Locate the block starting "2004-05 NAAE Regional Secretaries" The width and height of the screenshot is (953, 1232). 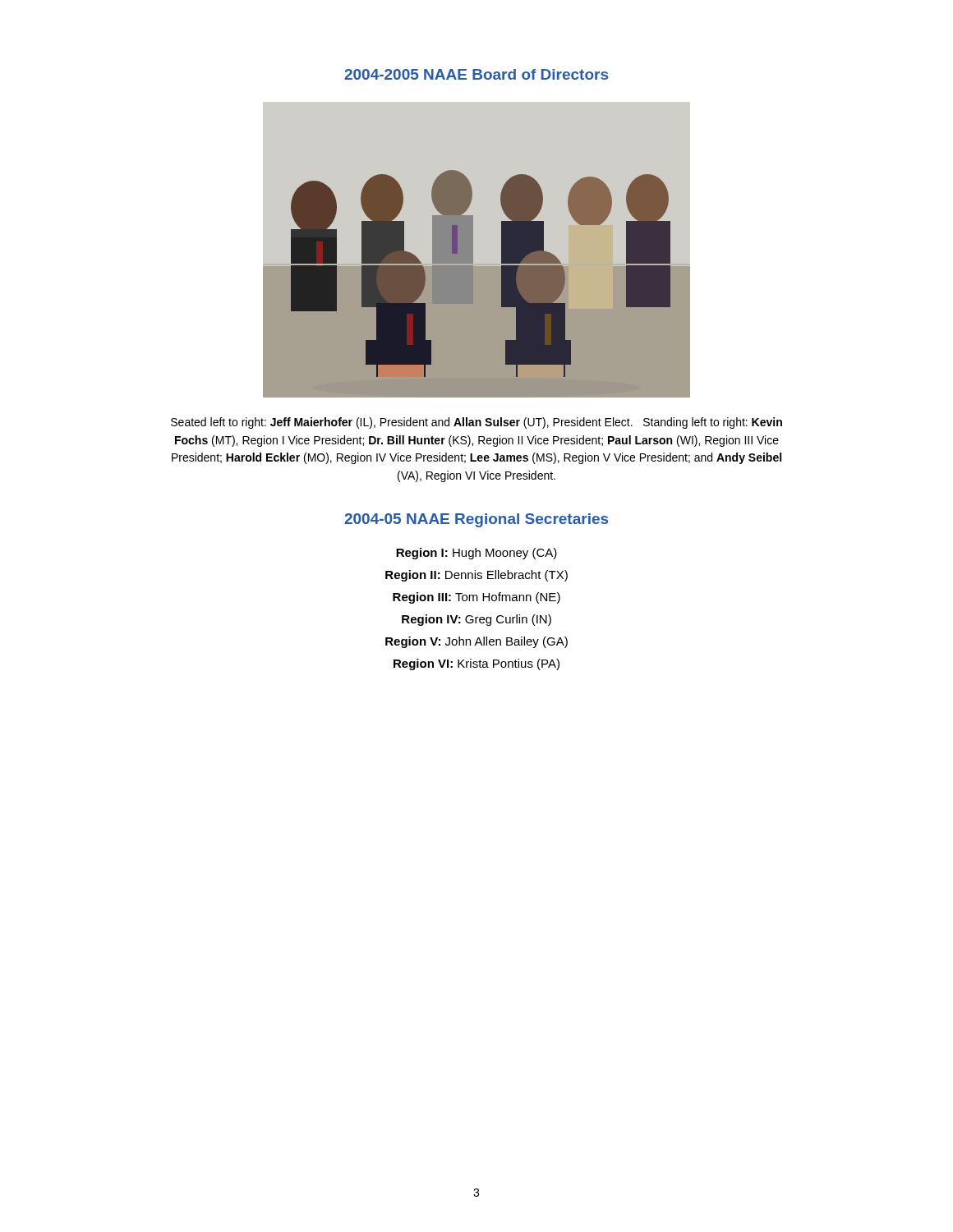click(476, 518)
